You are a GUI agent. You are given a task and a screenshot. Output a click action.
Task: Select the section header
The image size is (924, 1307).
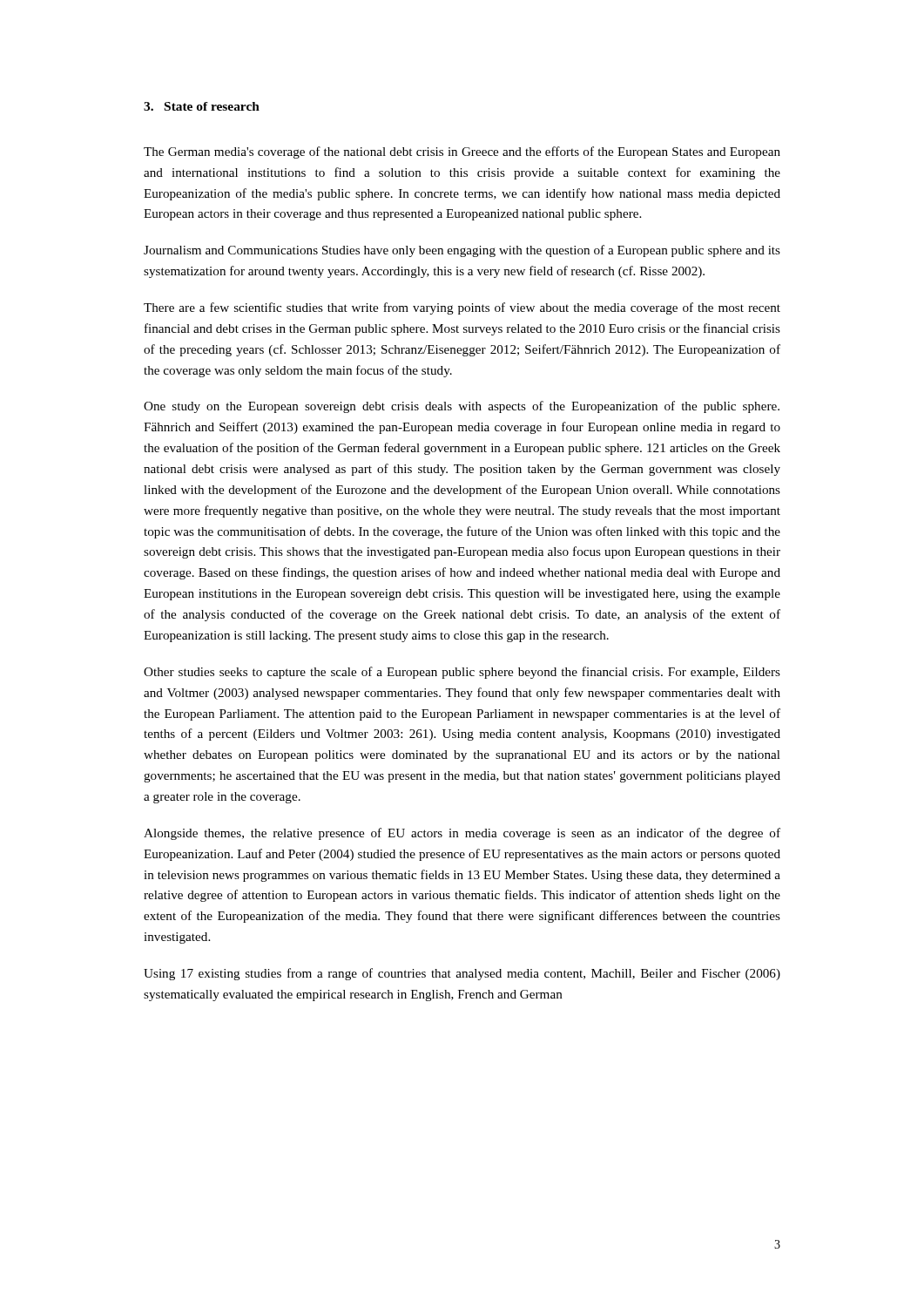(202, 106)
